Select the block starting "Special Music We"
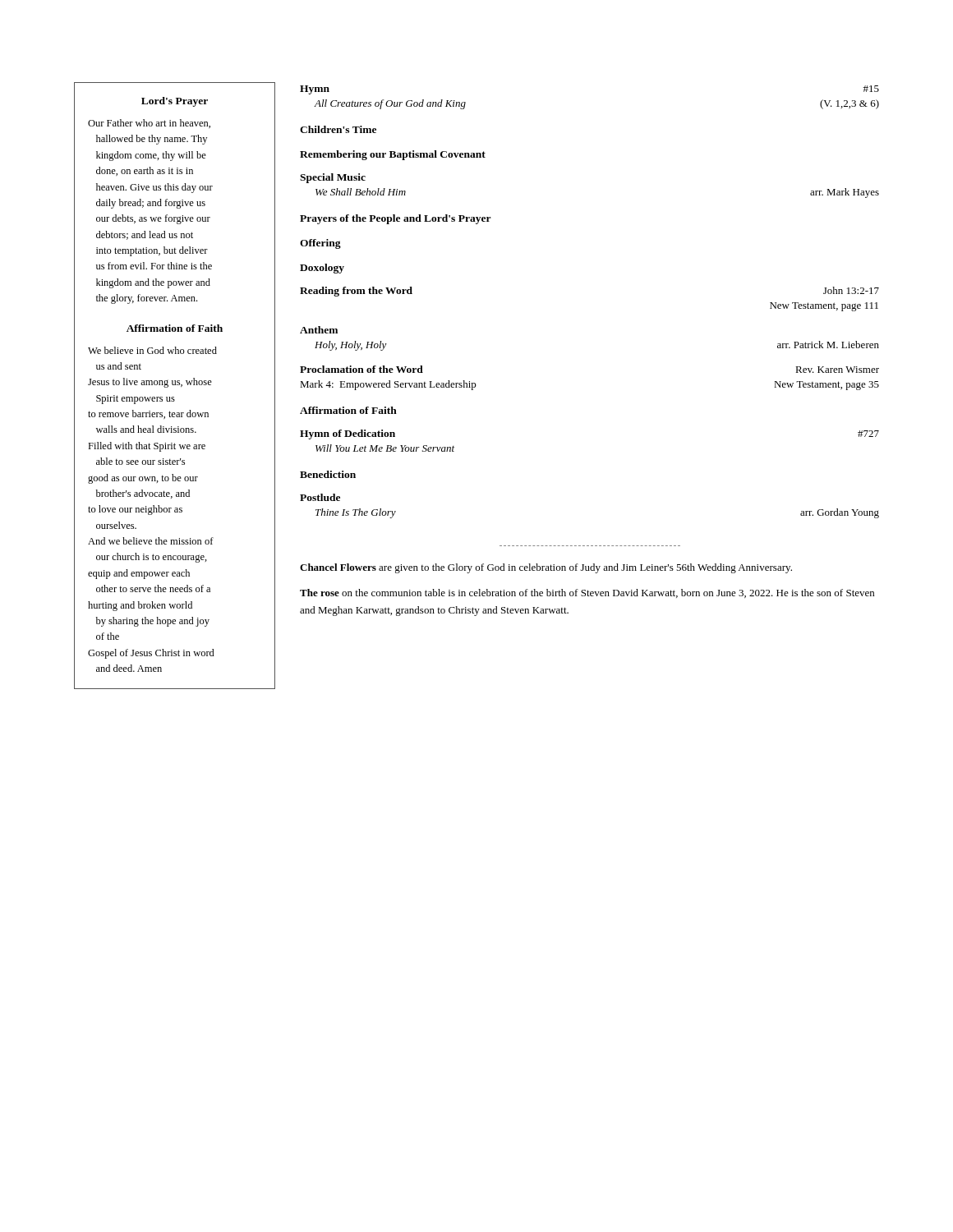Image resolution: width=953 pixels, height=1232 pixels. coord(333,178)
